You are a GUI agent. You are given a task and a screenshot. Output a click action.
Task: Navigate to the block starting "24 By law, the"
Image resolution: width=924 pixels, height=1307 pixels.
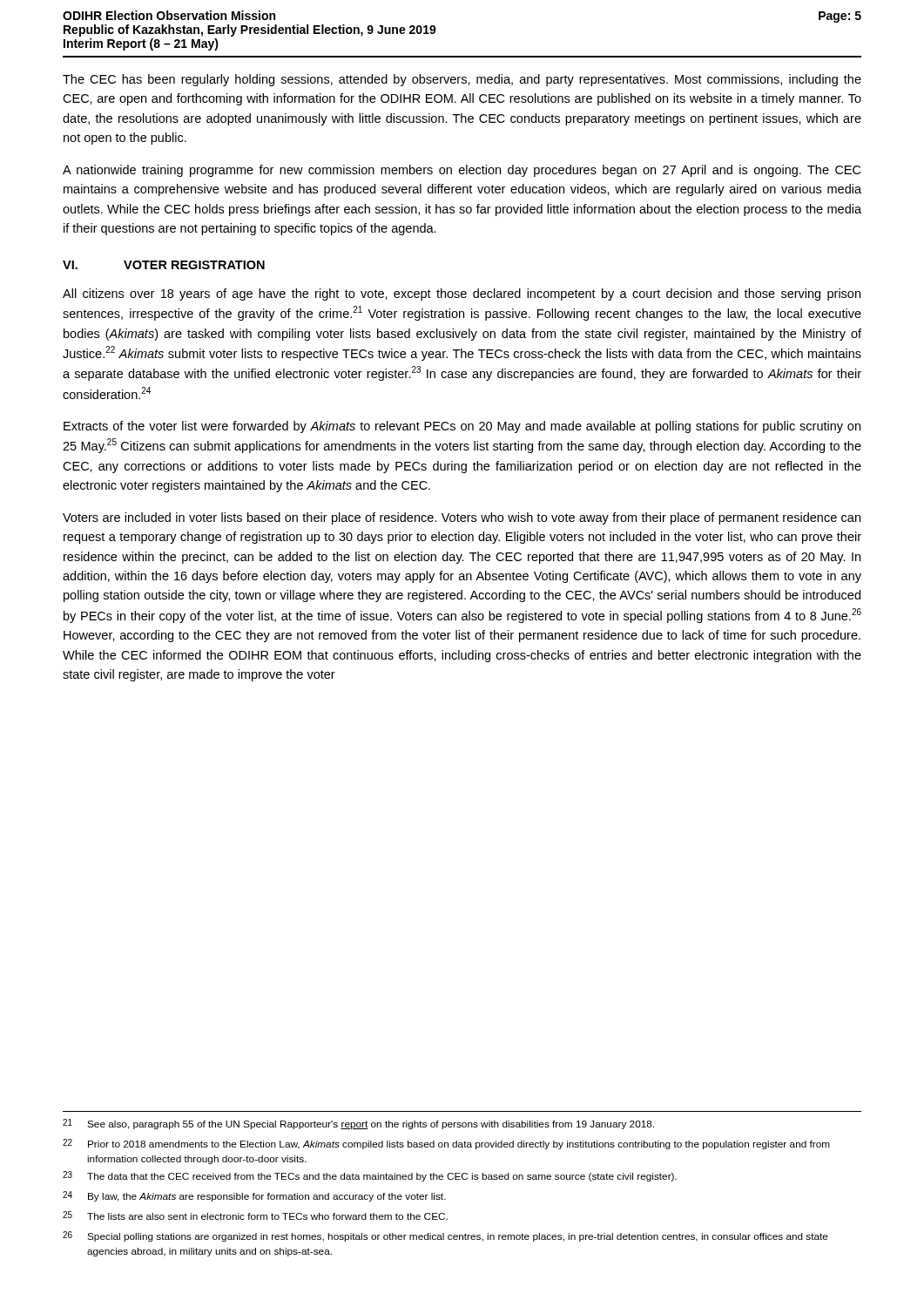[x=254, y=1196]
